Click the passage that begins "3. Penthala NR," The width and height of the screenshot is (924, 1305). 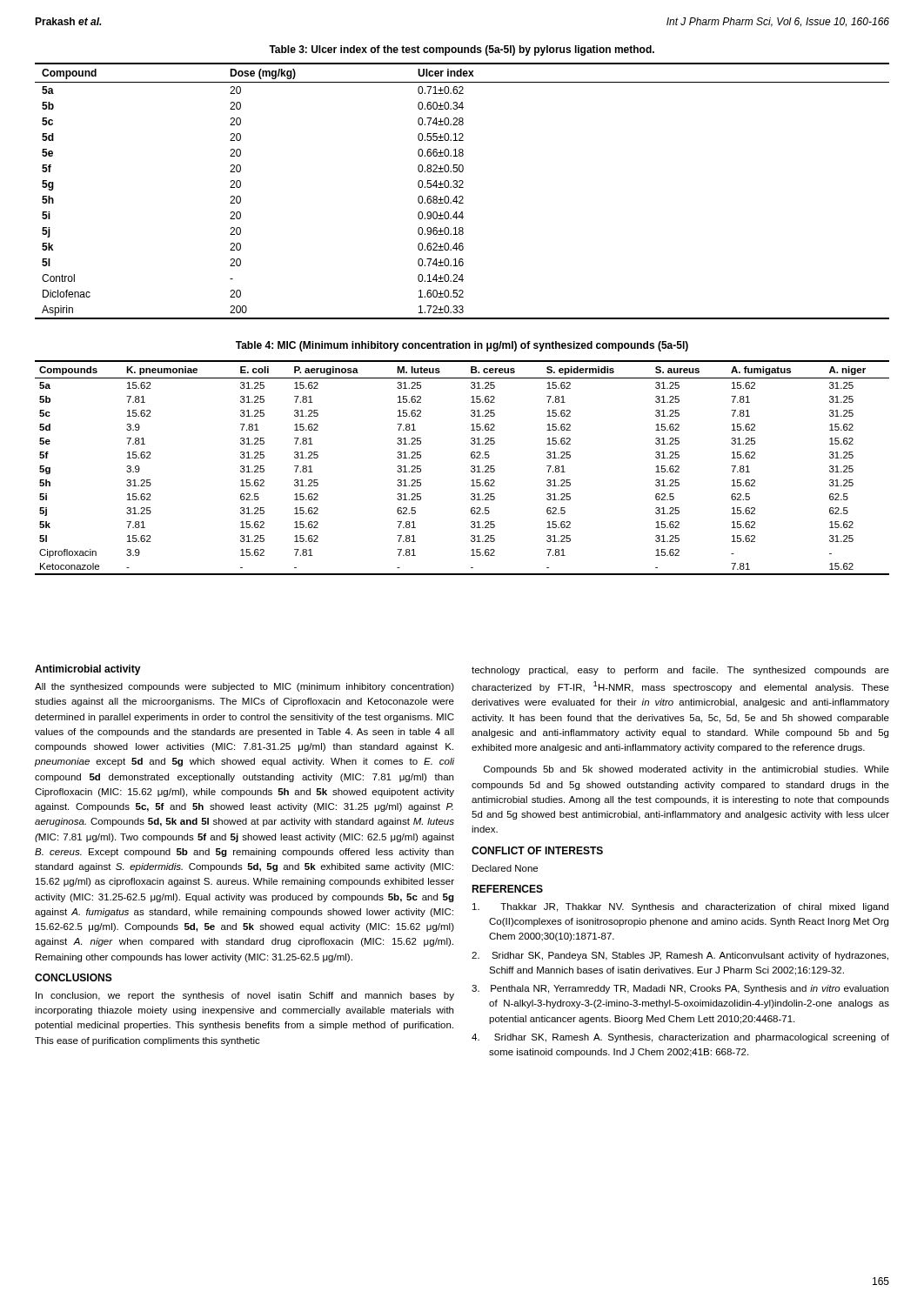click(680, 1003)
